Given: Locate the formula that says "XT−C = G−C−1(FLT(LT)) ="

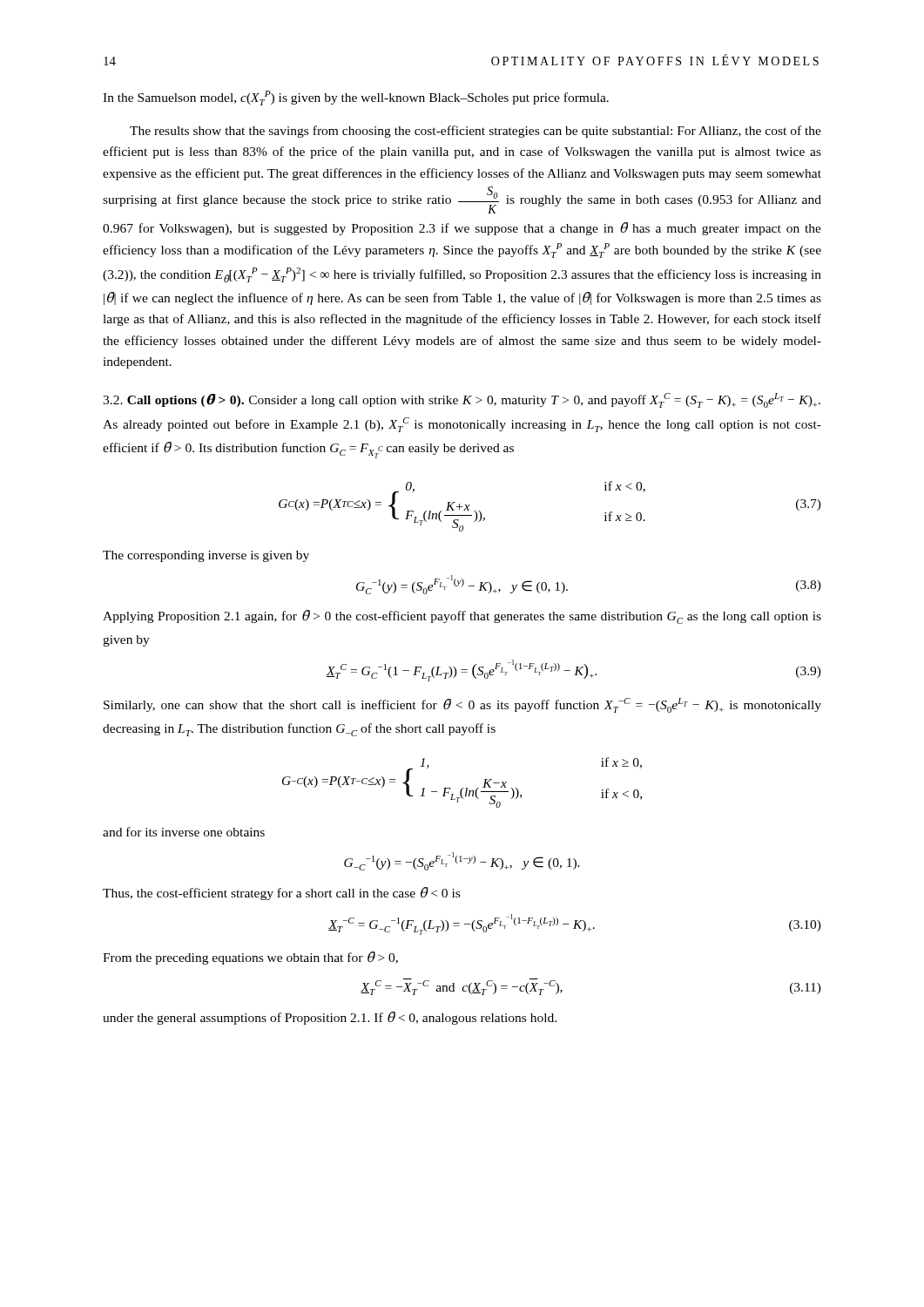Looking at the screenshot, I should (x=575, y=925).
